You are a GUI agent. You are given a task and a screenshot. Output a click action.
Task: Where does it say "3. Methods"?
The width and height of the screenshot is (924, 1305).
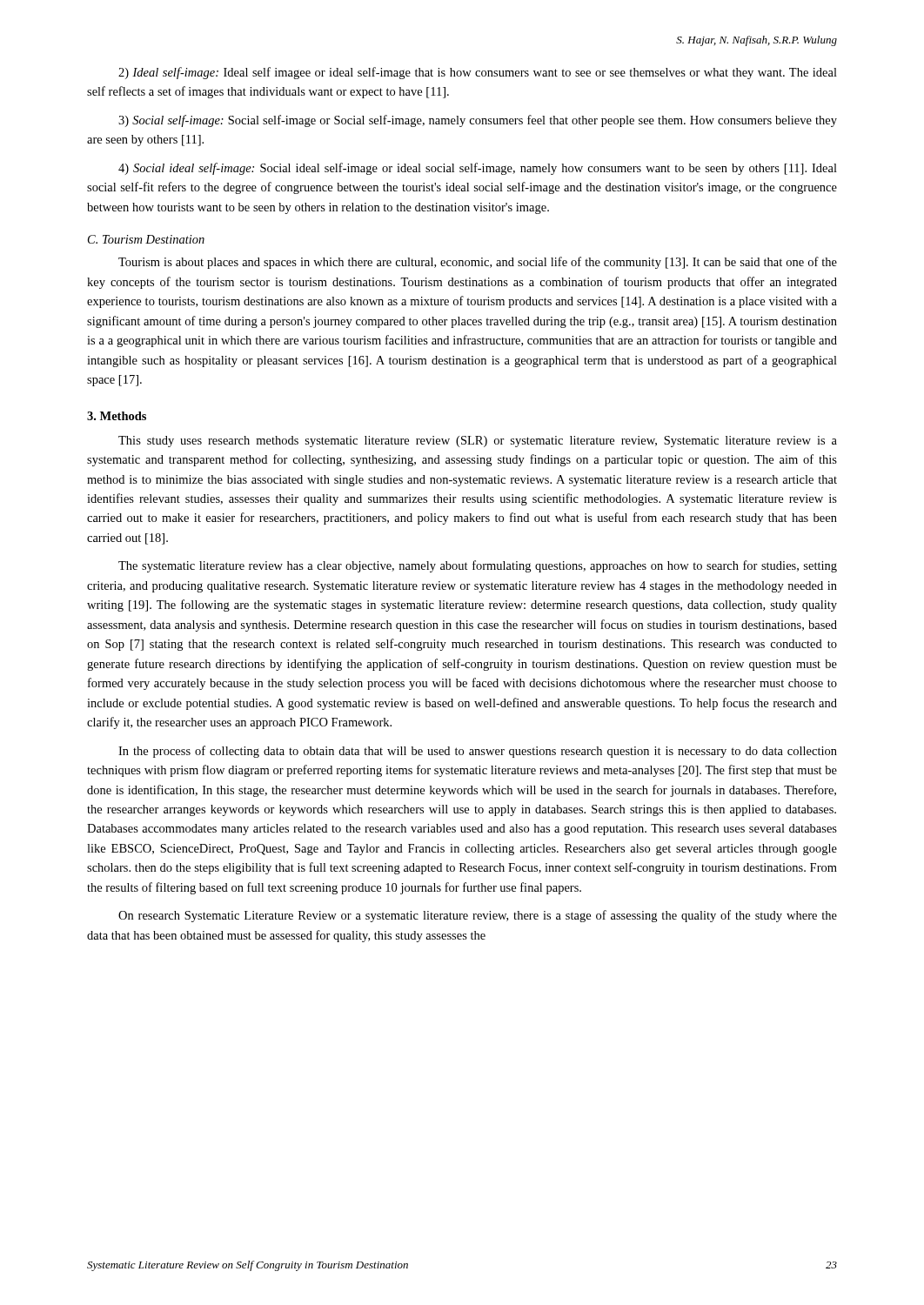pos(117,415)
